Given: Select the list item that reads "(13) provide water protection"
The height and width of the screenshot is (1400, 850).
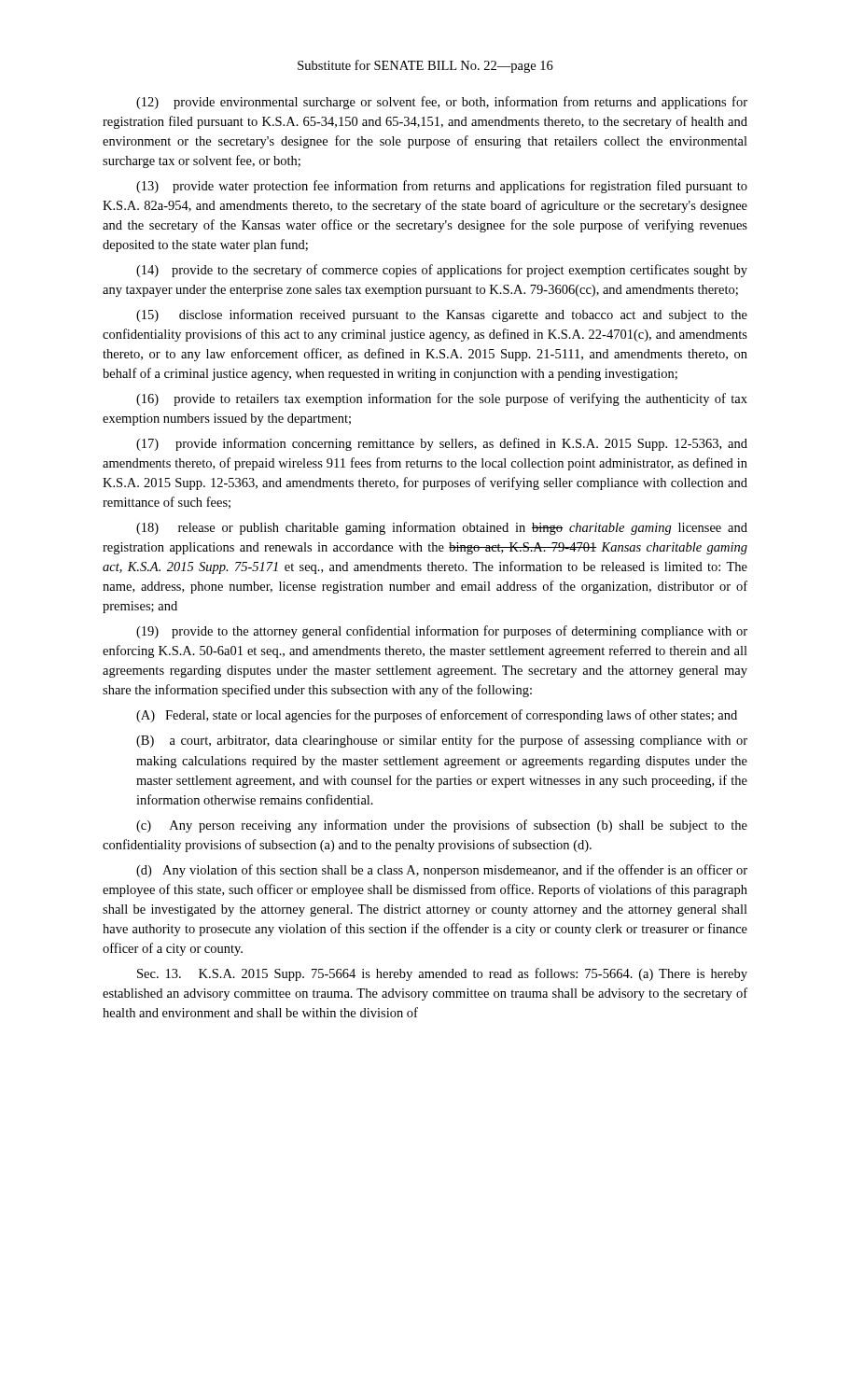Looking at the screenshot, I should tap(425, 216).
